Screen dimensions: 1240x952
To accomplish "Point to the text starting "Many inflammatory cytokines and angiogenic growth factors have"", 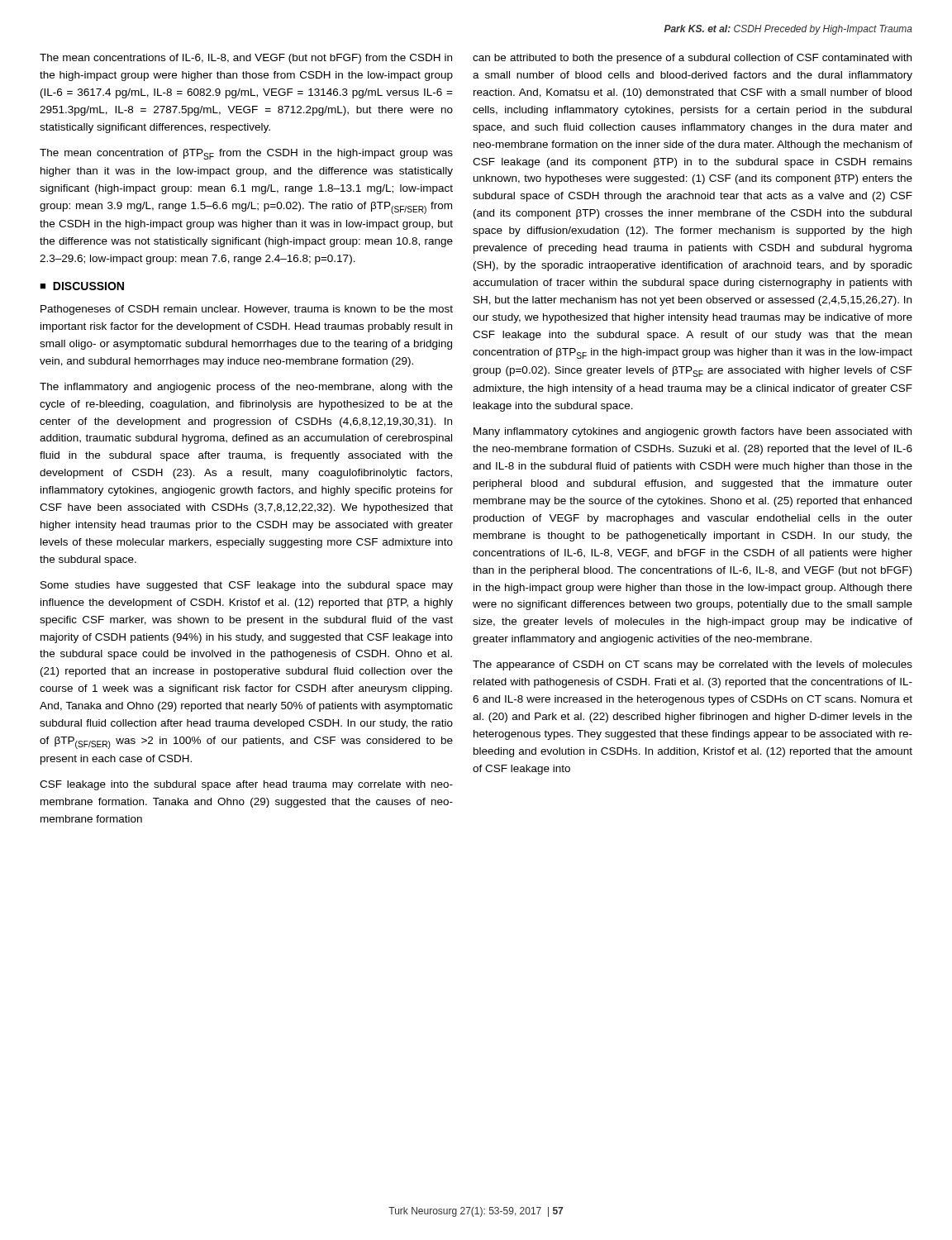I will click(x=692, y=536).
